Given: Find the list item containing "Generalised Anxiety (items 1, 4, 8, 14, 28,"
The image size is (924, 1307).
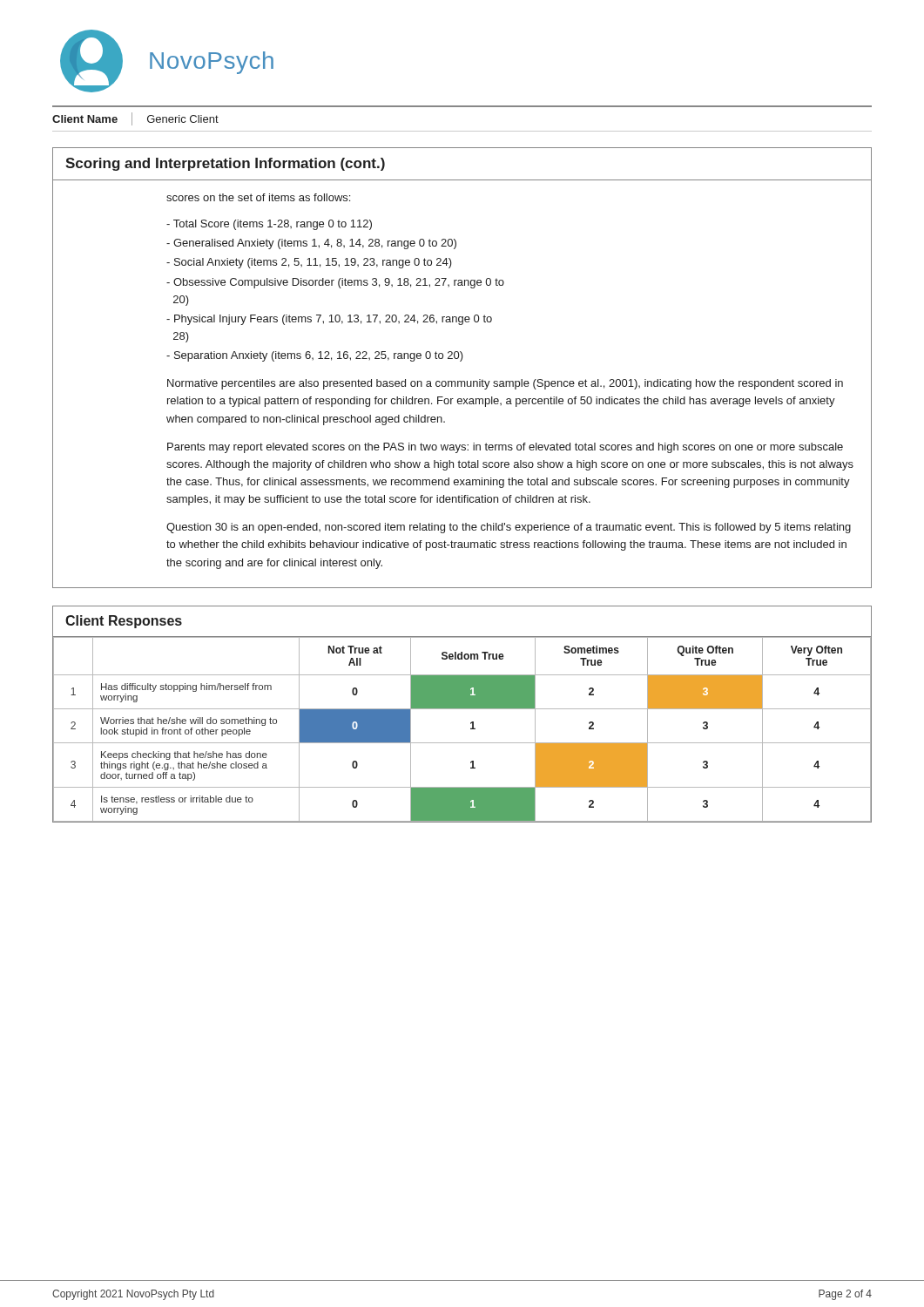Looking at the screenshot, I should click(x=312, y=243).
